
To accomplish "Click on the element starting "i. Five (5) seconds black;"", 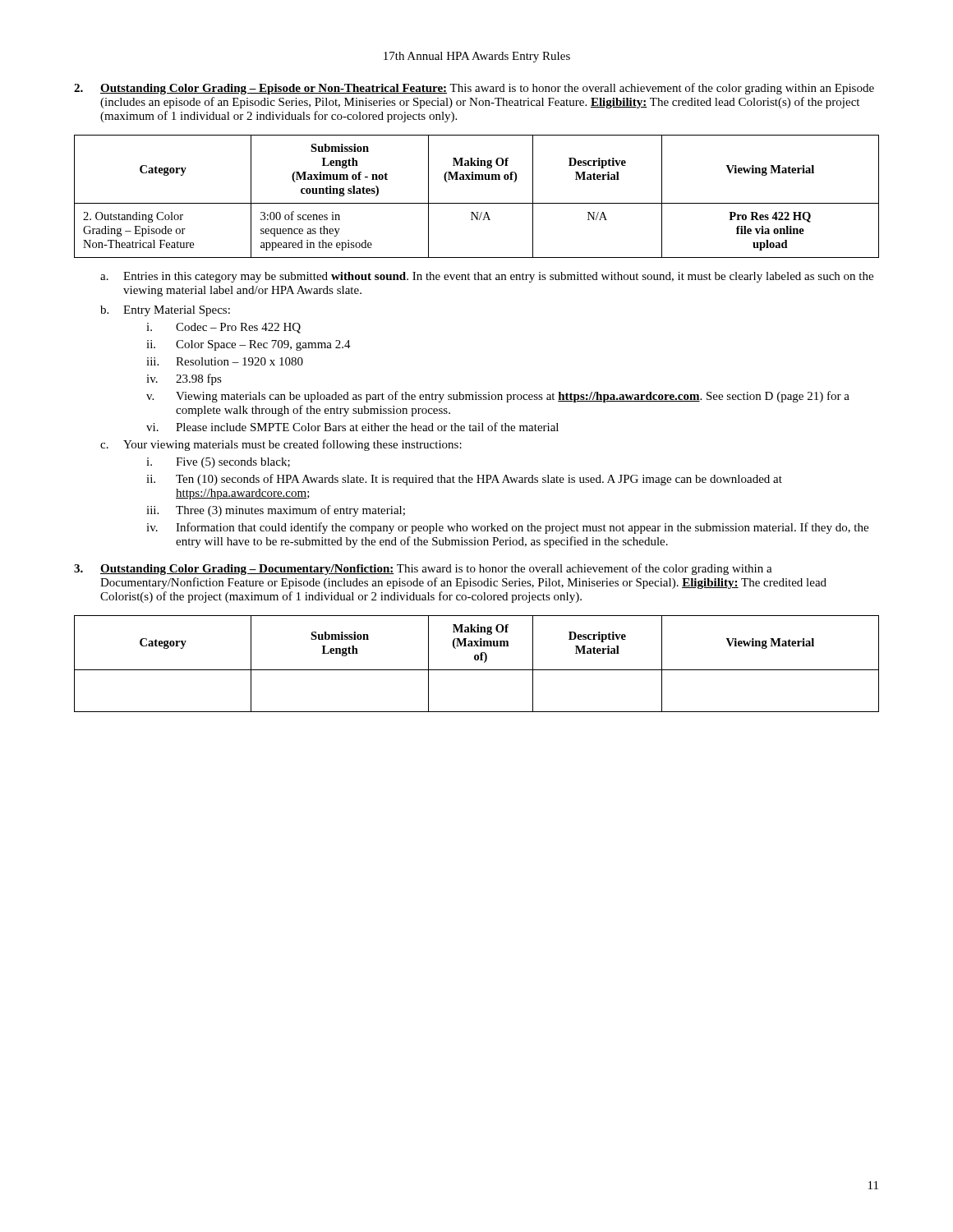I will pos(218,462).
